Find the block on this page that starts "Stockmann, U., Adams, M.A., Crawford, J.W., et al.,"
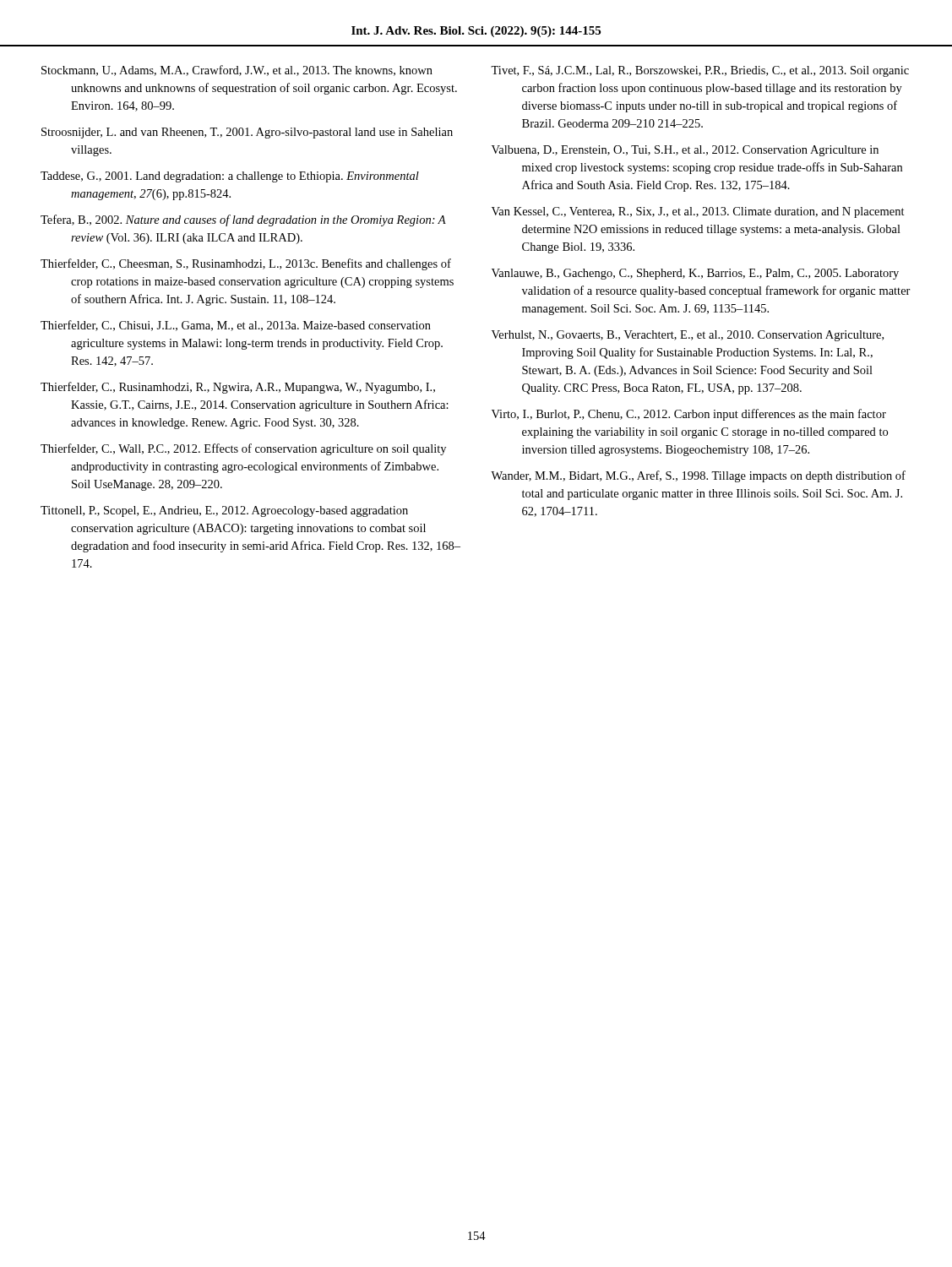The height and width of the screenshot is (1267, 952). (x=249, y=88)
